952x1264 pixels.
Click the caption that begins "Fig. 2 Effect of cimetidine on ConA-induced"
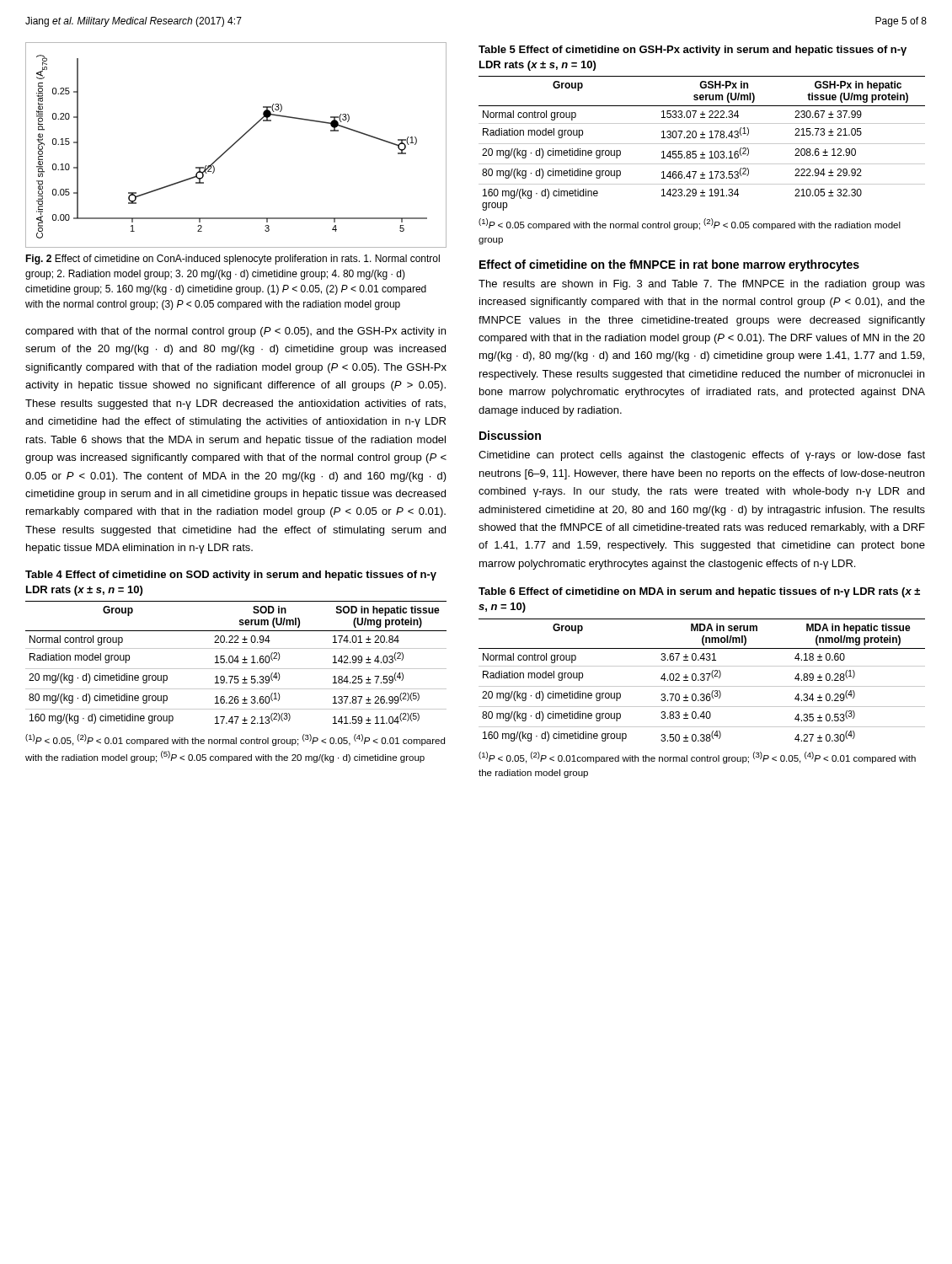click(x=233, y=281)
